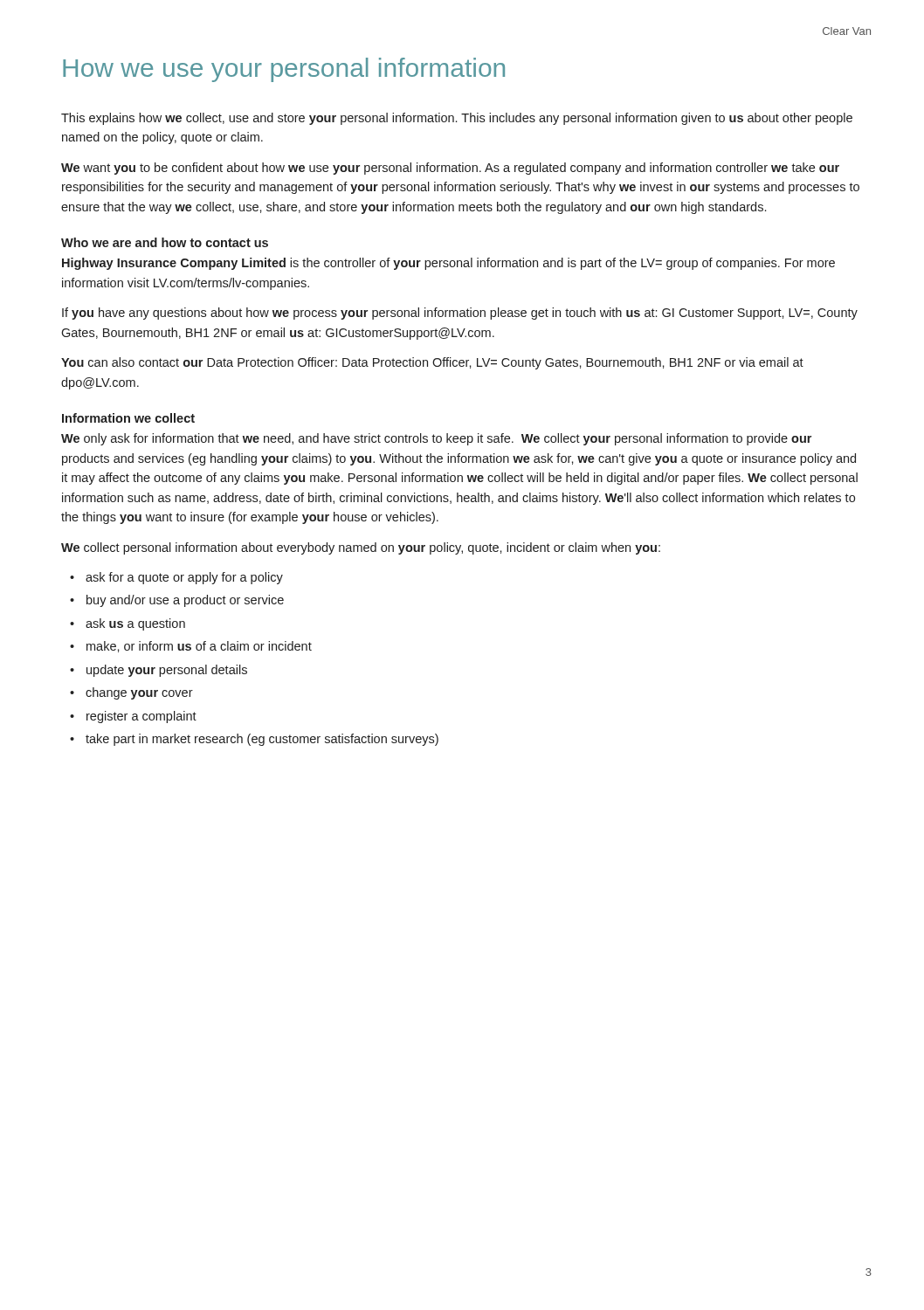Locate the text starting "ask for a quote or"
The image size is (924, 1310).
click(184, 577)
